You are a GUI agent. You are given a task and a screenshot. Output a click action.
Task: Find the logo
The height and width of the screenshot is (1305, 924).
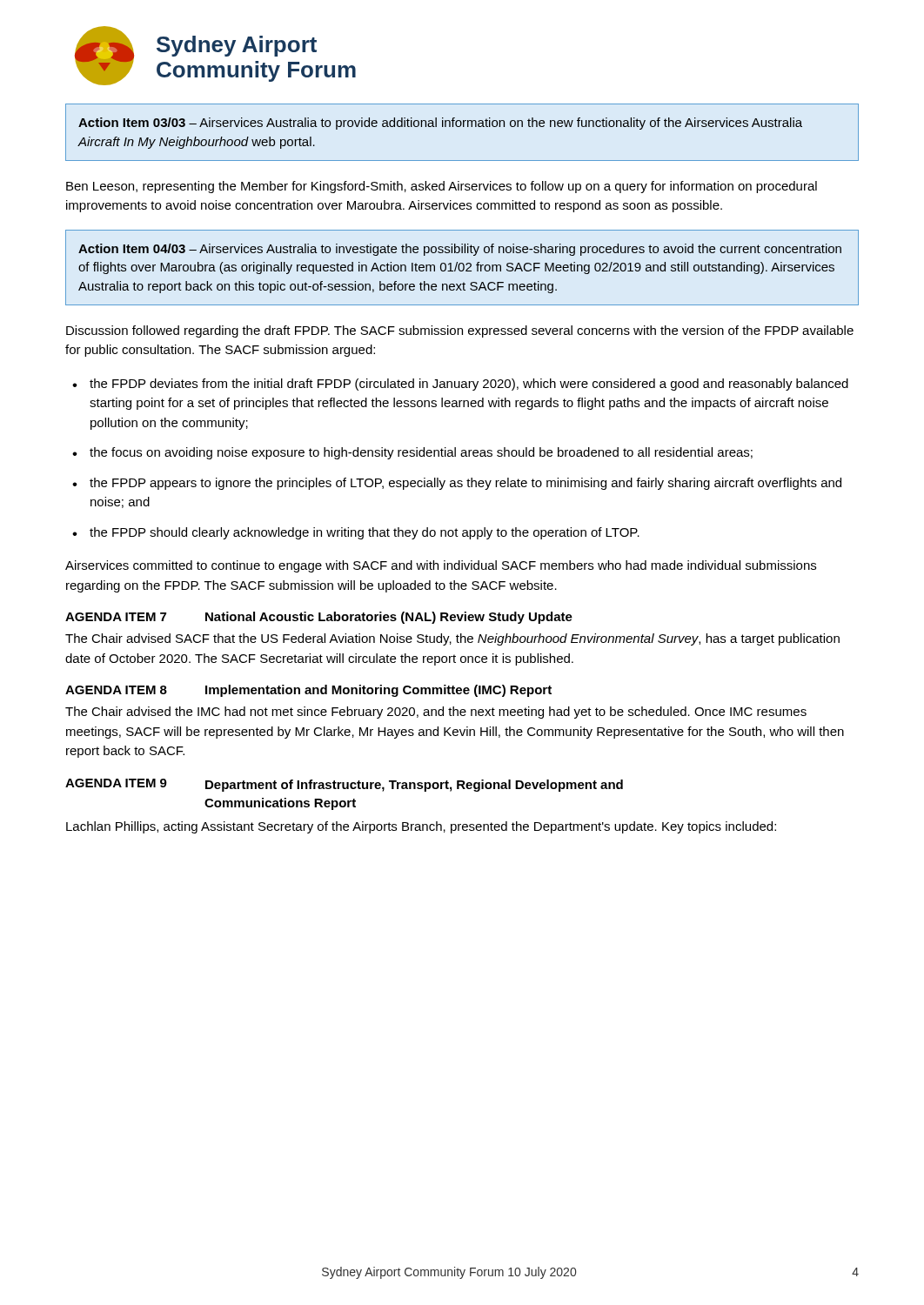(462, 57)
